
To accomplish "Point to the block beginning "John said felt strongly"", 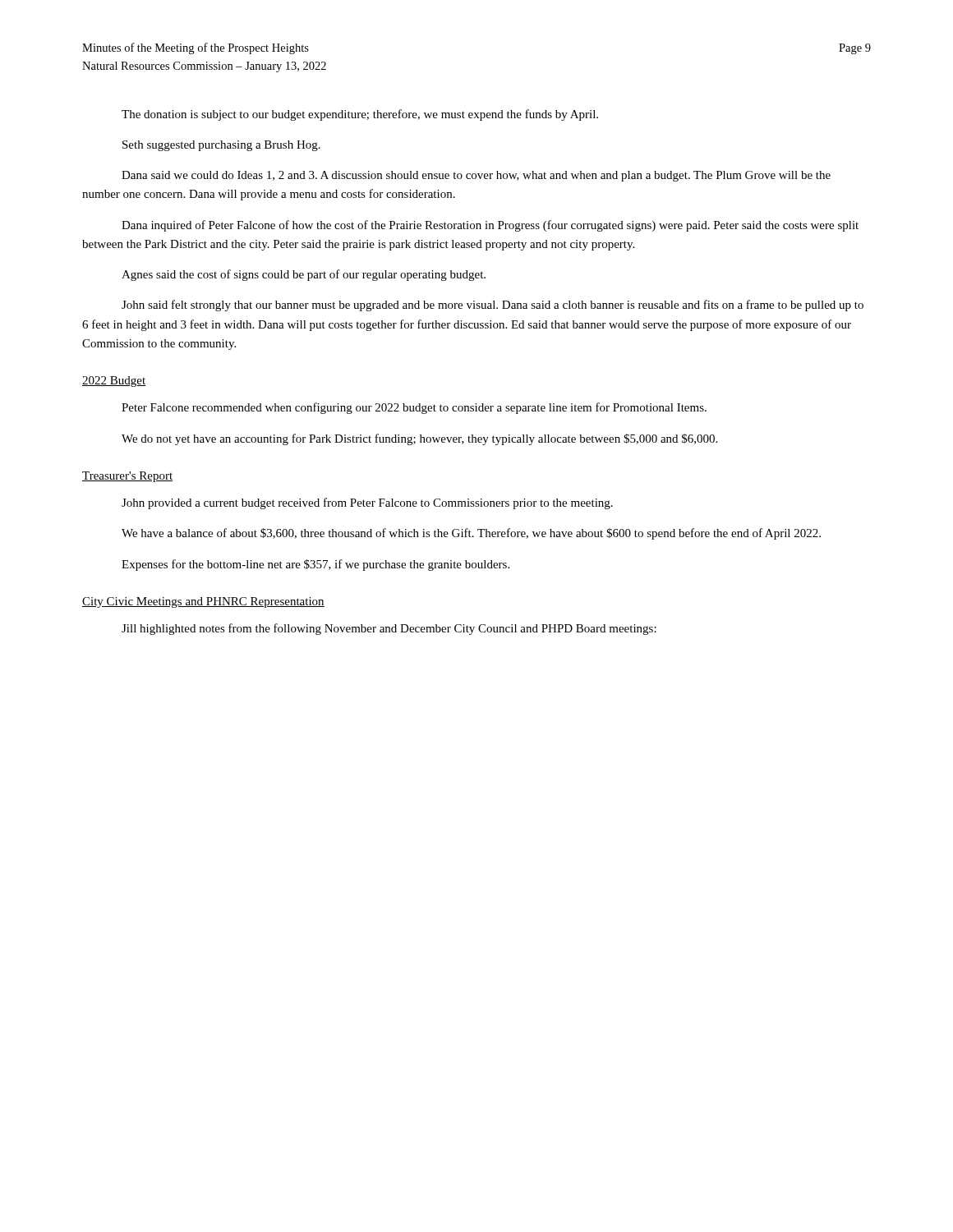I will click(473, 324).
